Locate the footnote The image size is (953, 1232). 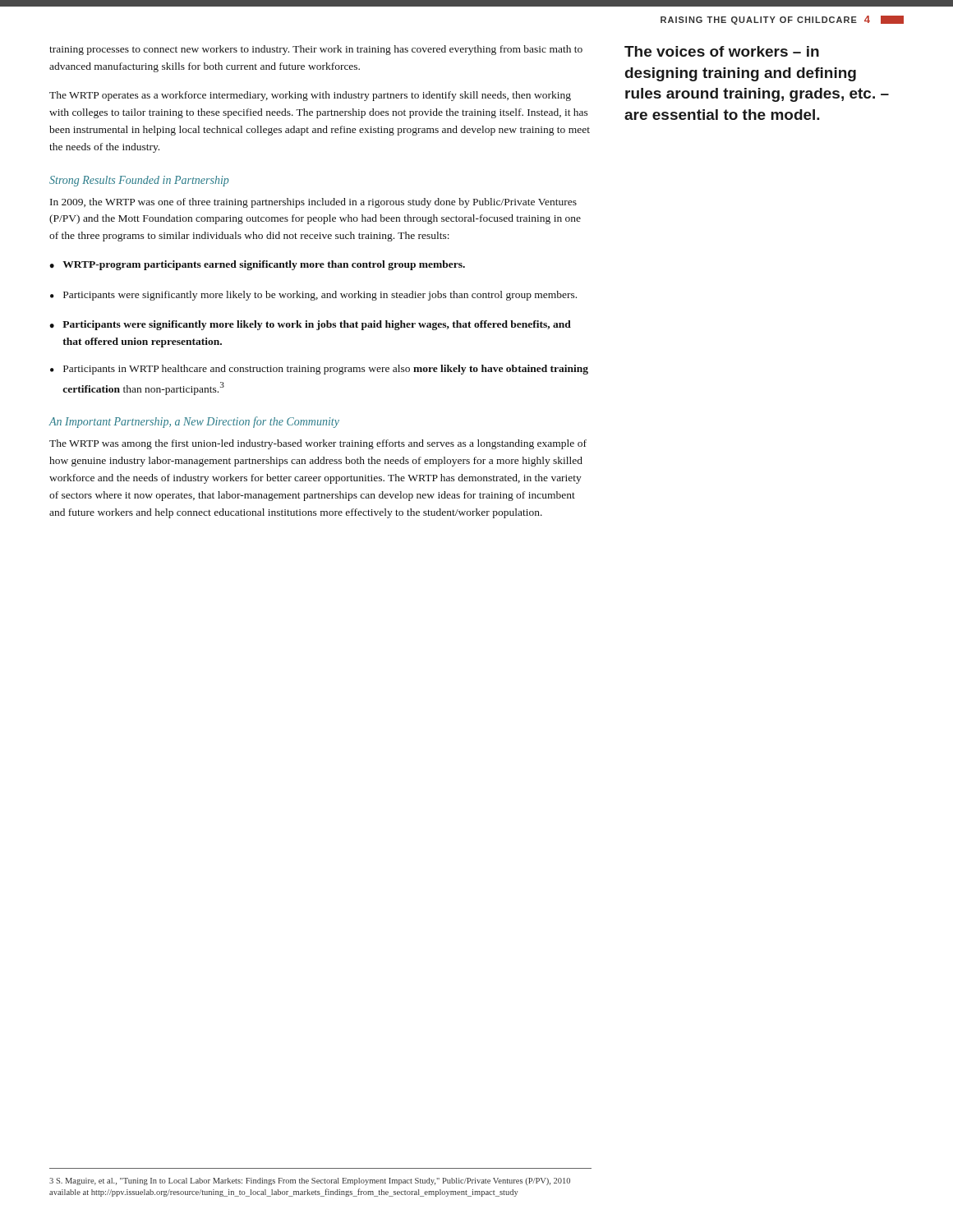310,1186
